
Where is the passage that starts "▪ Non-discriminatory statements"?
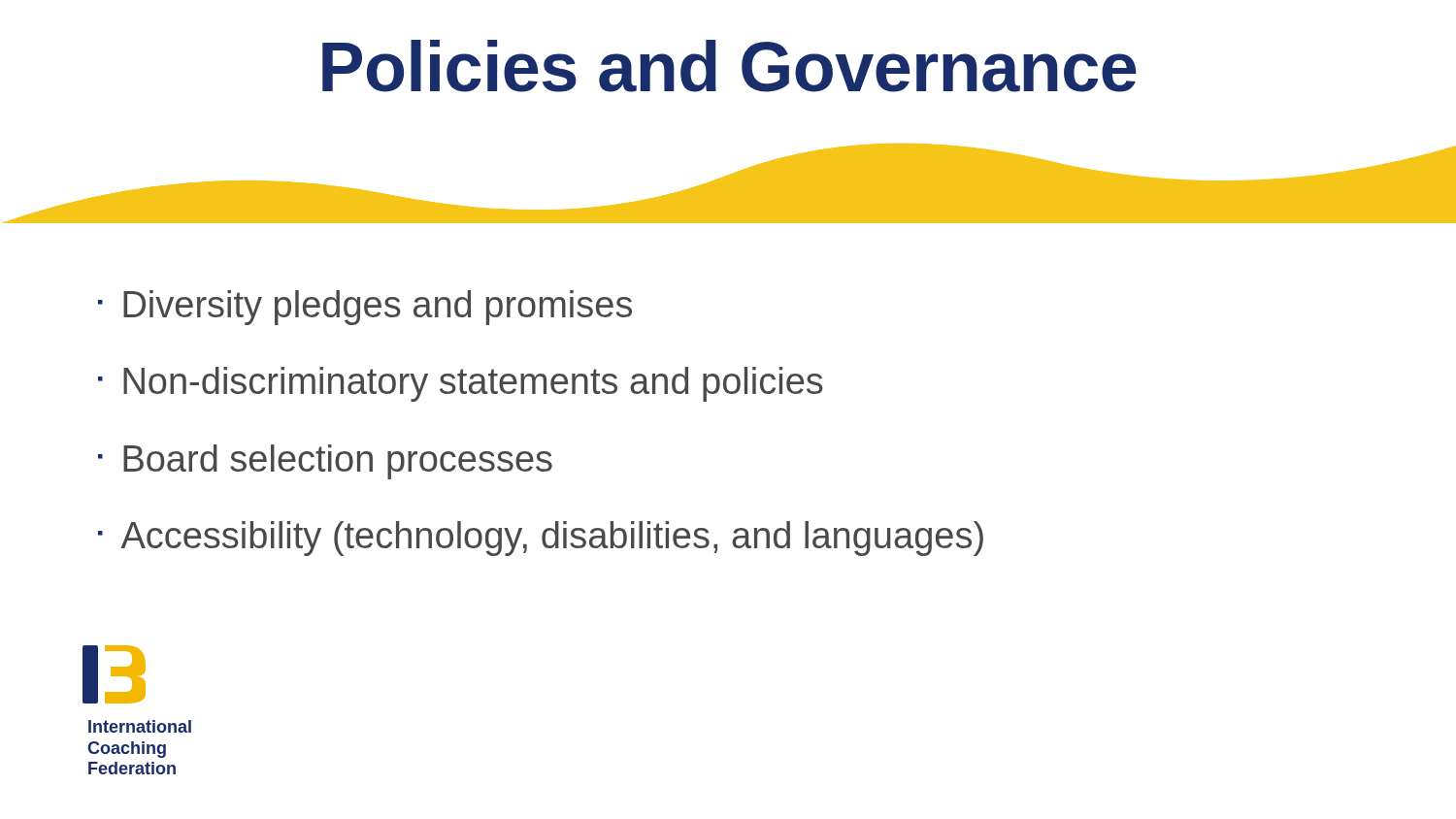[461, 382]
